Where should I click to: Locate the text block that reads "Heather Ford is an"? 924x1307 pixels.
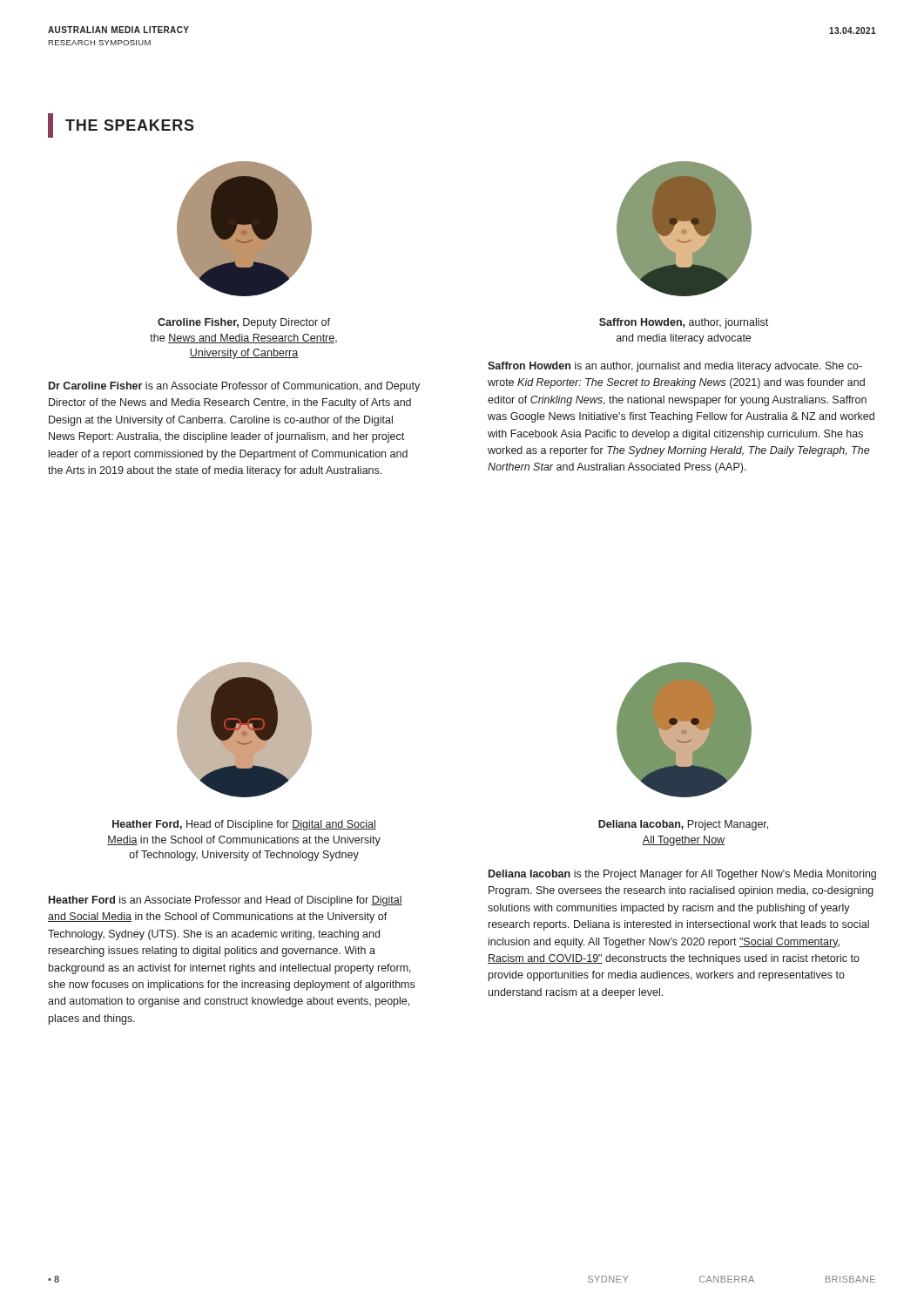click(x=232, y=959)
